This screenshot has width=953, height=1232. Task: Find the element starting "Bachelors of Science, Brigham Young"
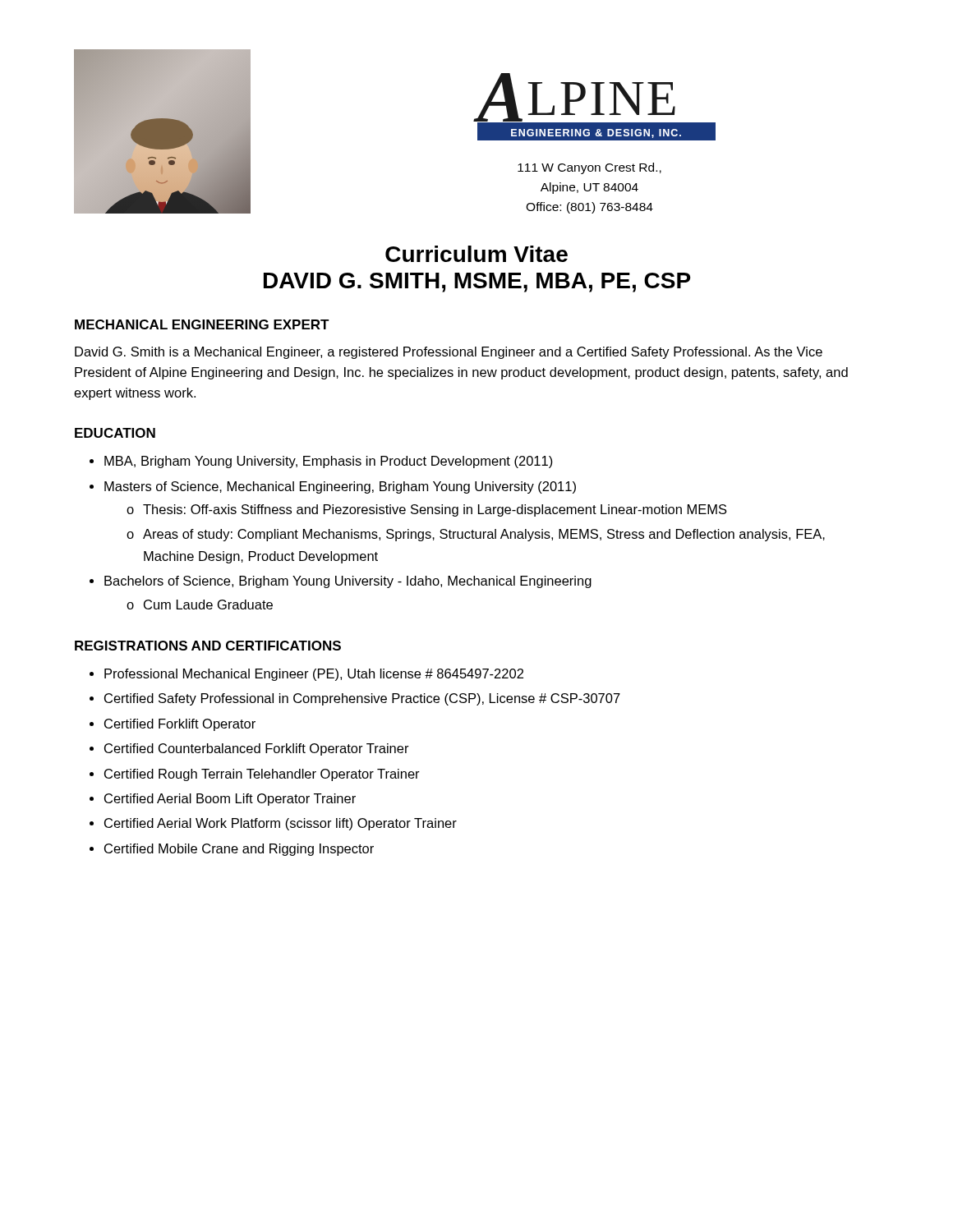491,594
